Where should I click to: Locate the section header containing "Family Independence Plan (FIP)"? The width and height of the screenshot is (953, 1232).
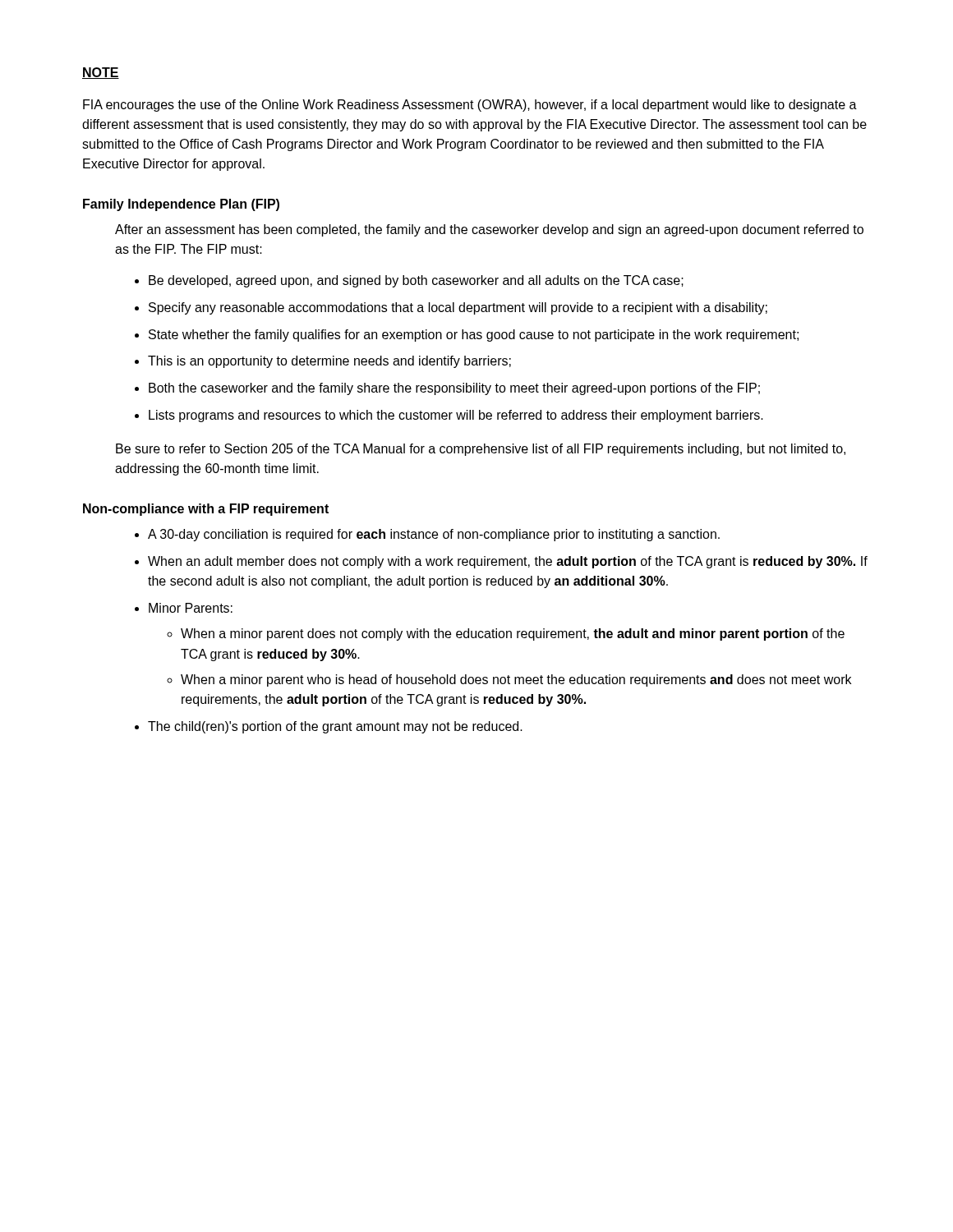[x=181, y=204]
